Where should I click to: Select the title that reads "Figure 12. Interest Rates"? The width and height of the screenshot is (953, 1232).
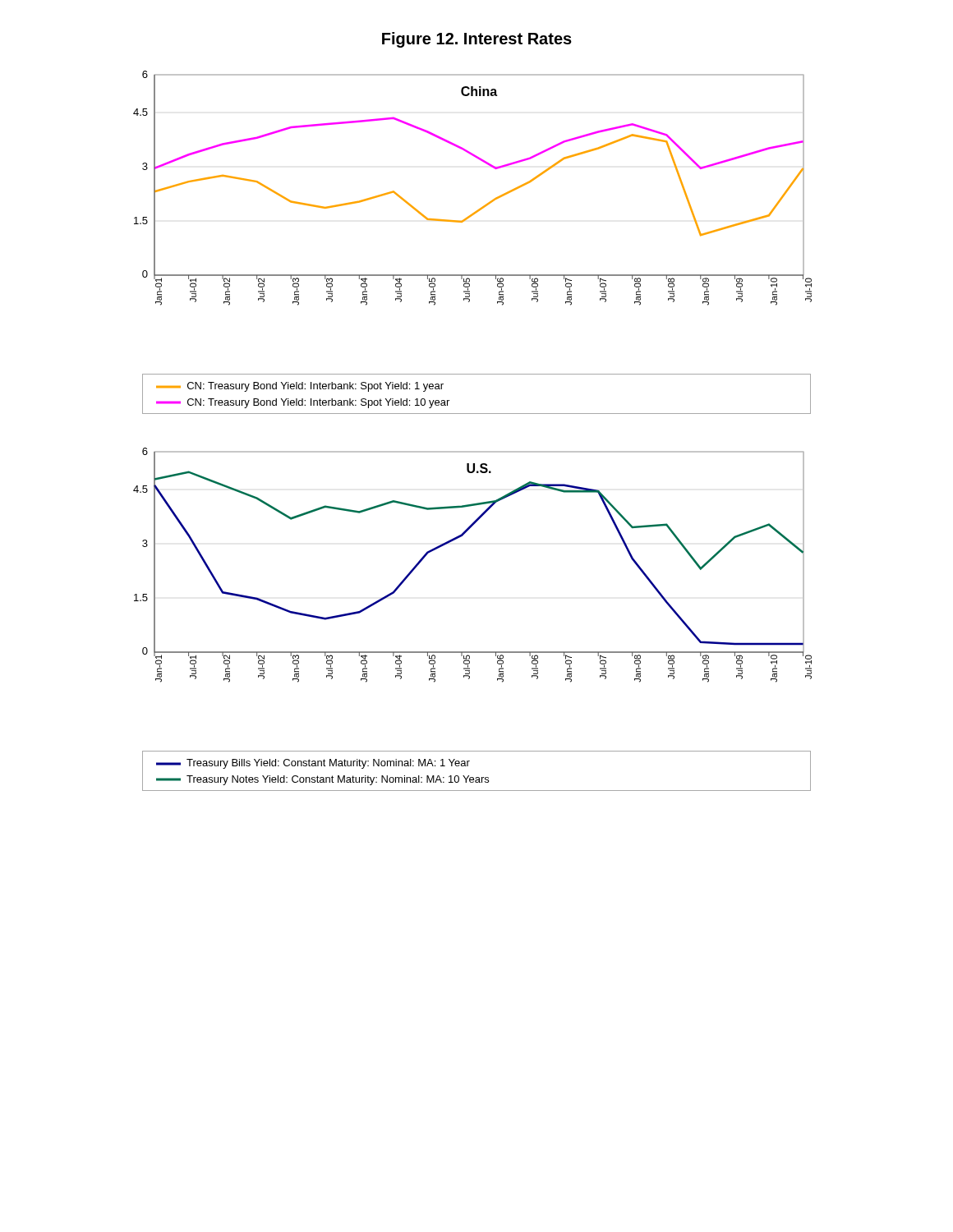click(x=476, y=39)
